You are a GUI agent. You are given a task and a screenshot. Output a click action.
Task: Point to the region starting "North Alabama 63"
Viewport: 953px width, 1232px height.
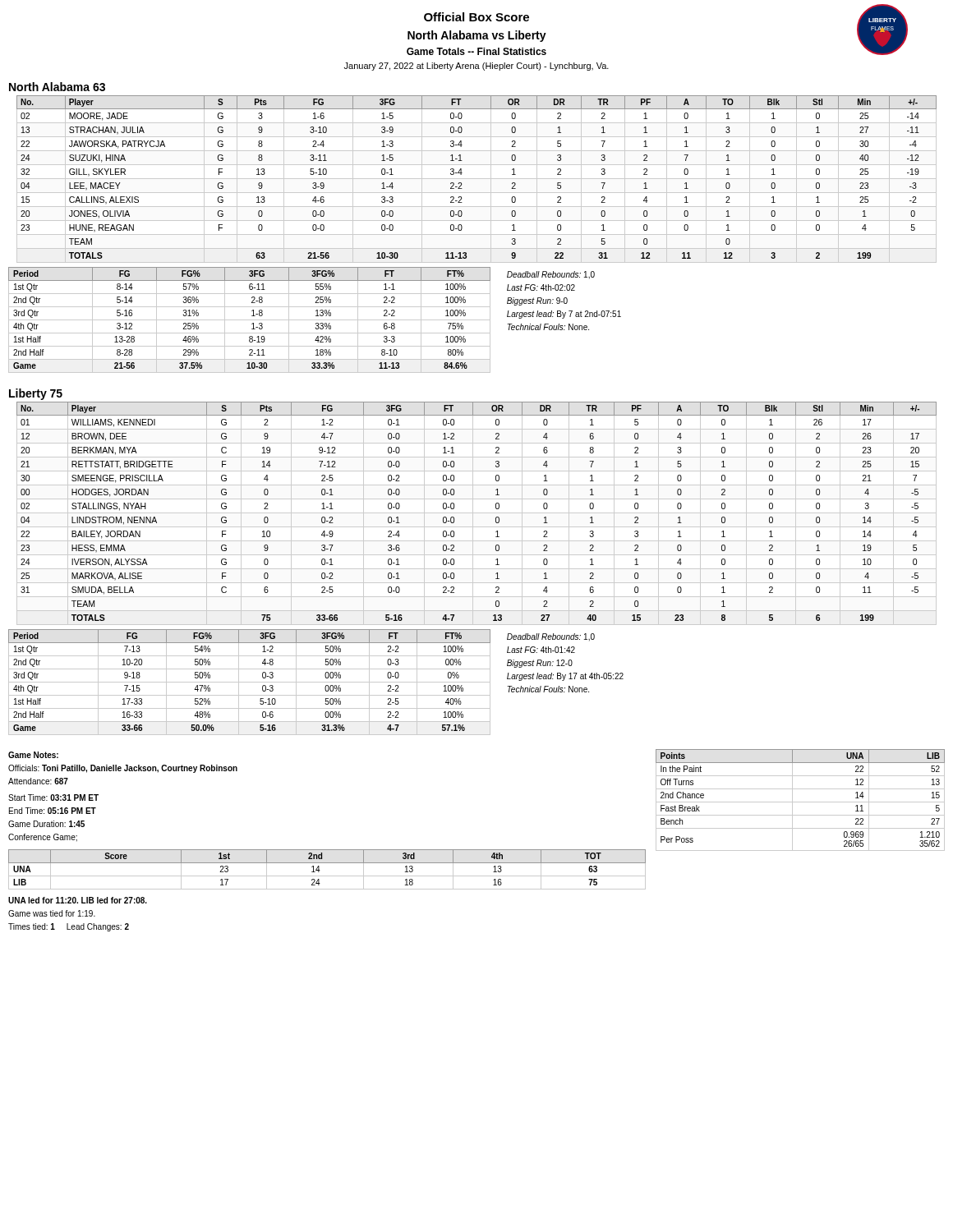[57, 87]
